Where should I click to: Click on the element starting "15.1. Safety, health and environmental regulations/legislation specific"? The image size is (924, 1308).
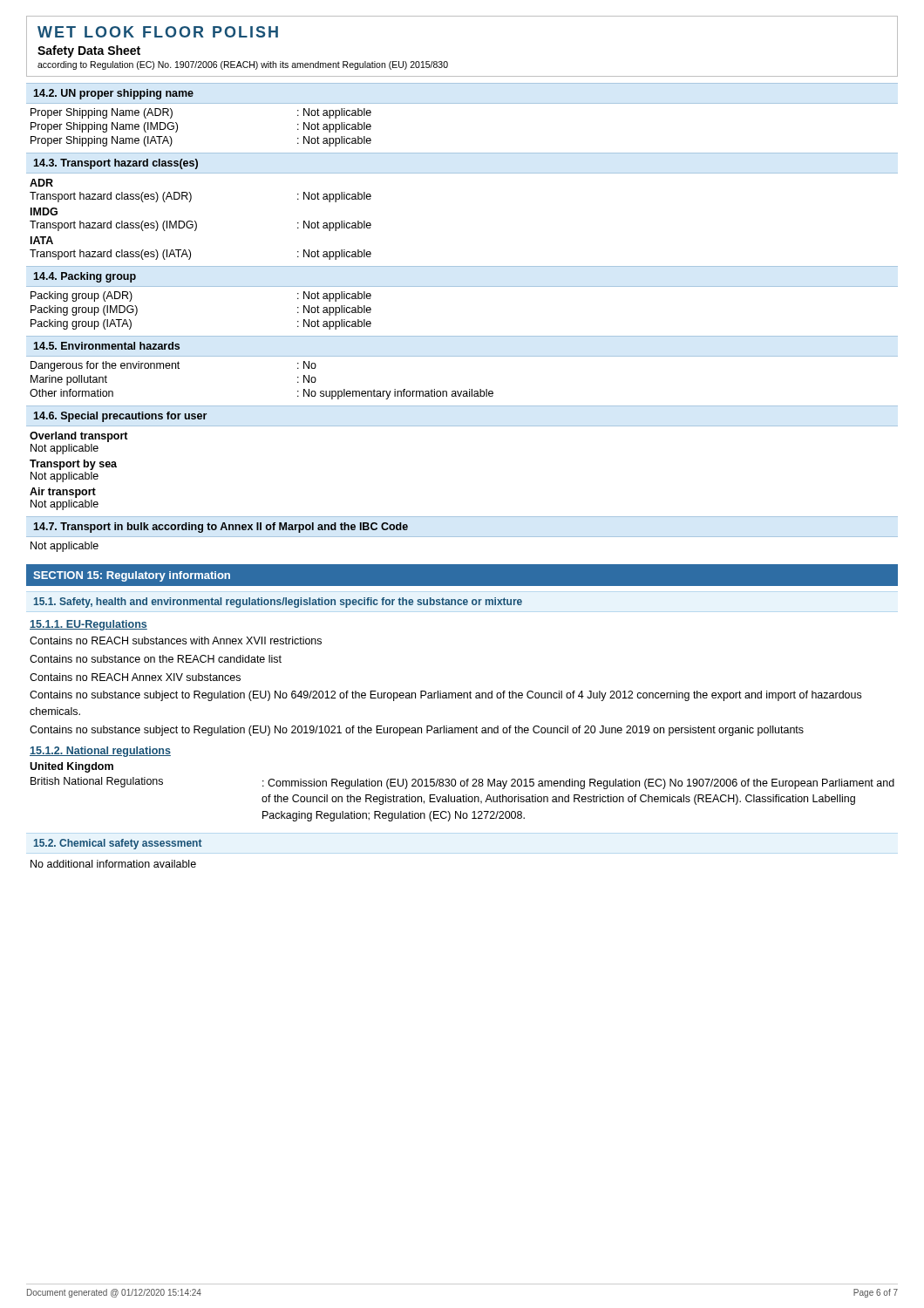point(462,602)
